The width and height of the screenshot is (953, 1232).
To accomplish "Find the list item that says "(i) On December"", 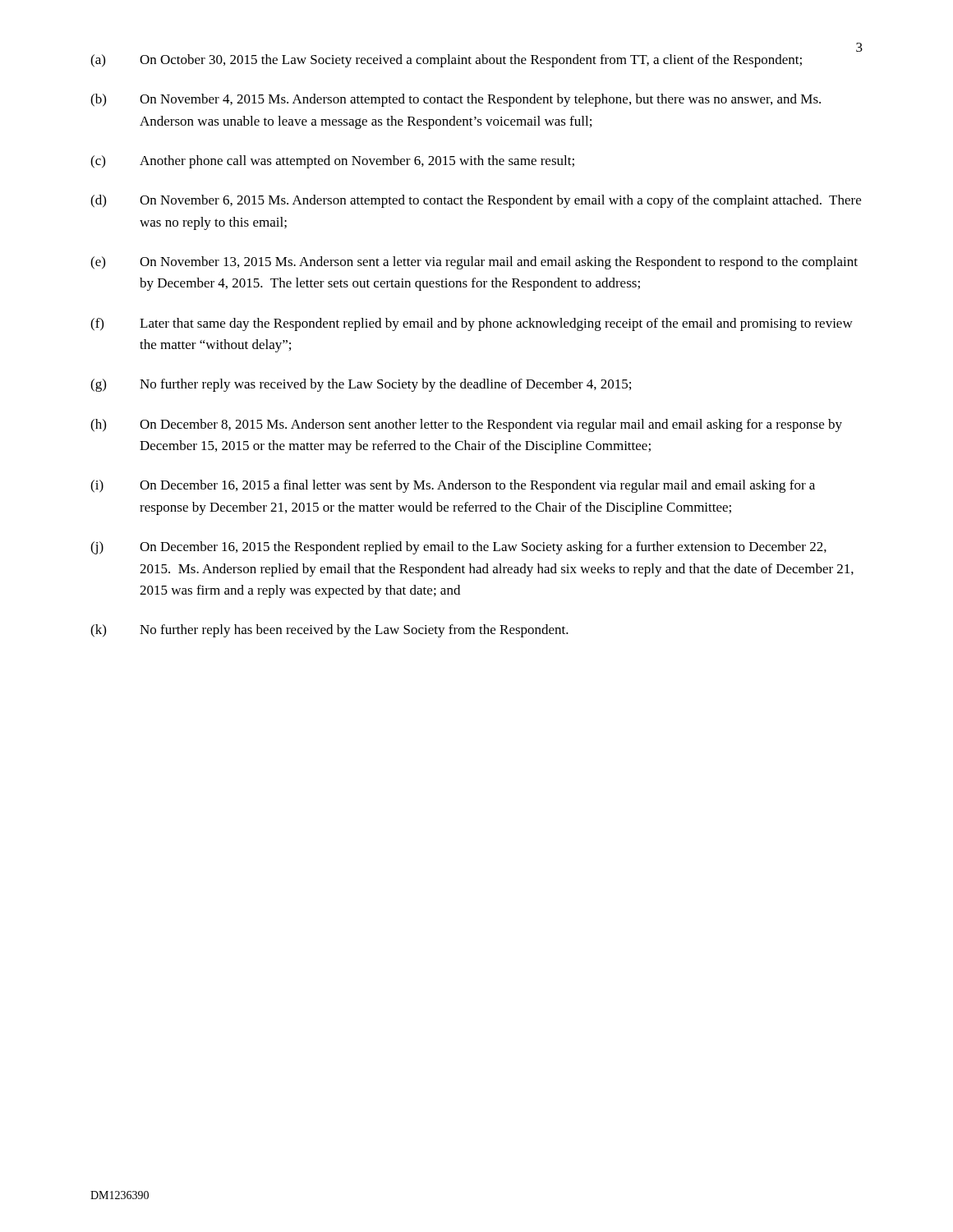I will click(x=476, y=497).
